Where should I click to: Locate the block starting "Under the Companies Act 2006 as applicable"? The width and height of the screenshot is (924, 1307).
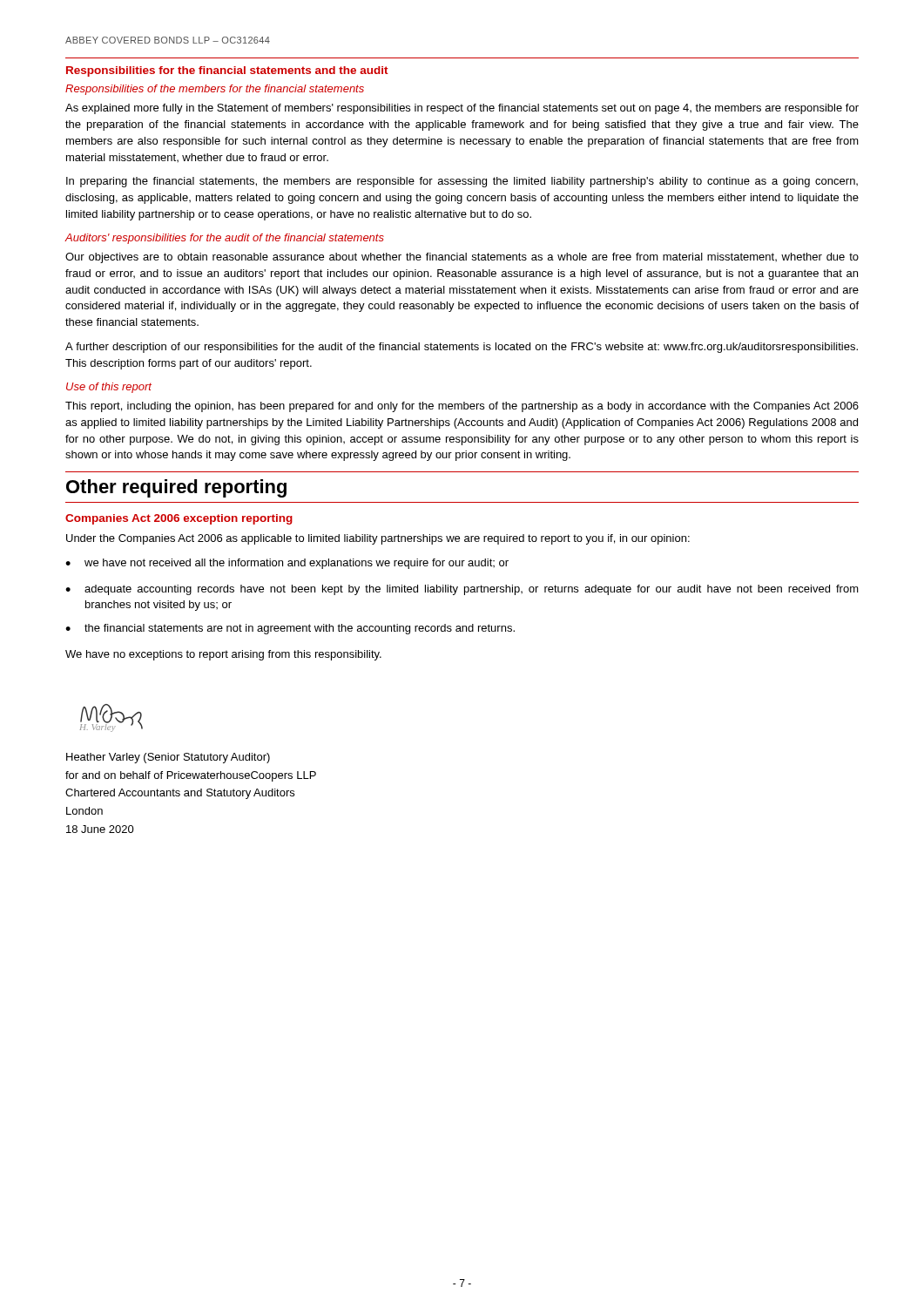coord(378,538)
